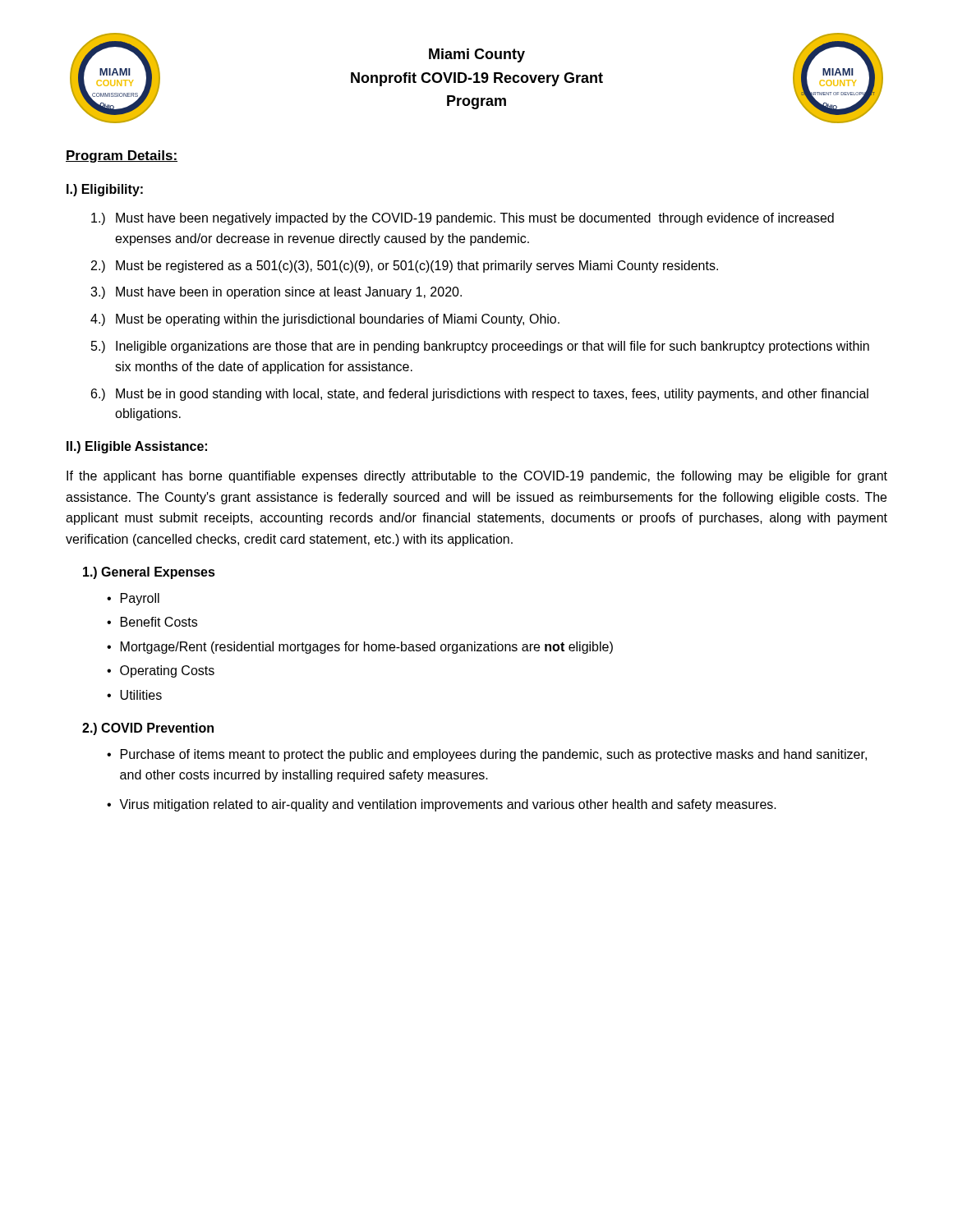Select the text starting "3.) Must have"
This screenshot has height=1232, width=953.
277,293
